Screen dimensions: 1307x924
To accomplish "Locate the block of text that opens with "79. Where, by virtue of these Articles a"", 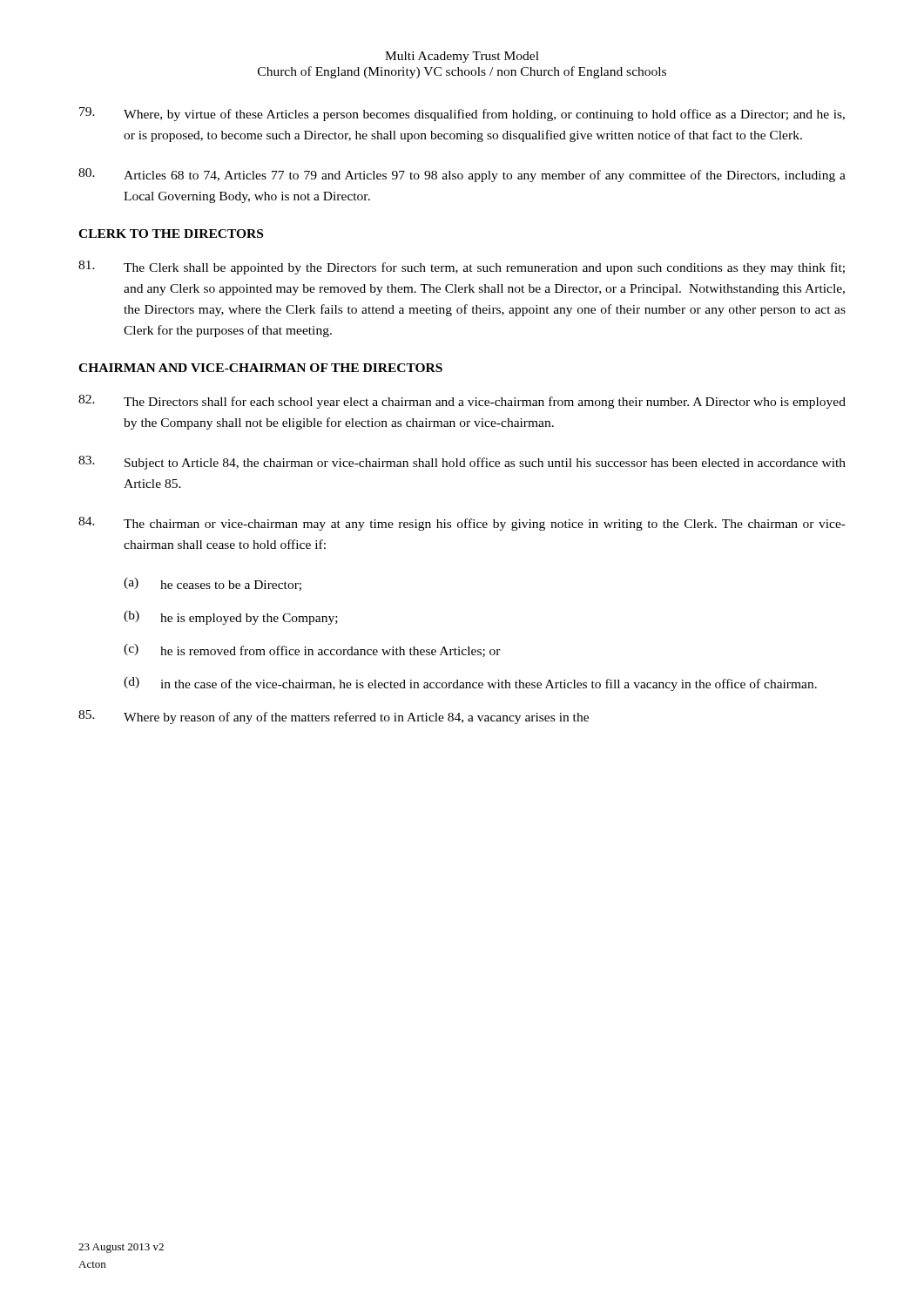I will point(462,125).
